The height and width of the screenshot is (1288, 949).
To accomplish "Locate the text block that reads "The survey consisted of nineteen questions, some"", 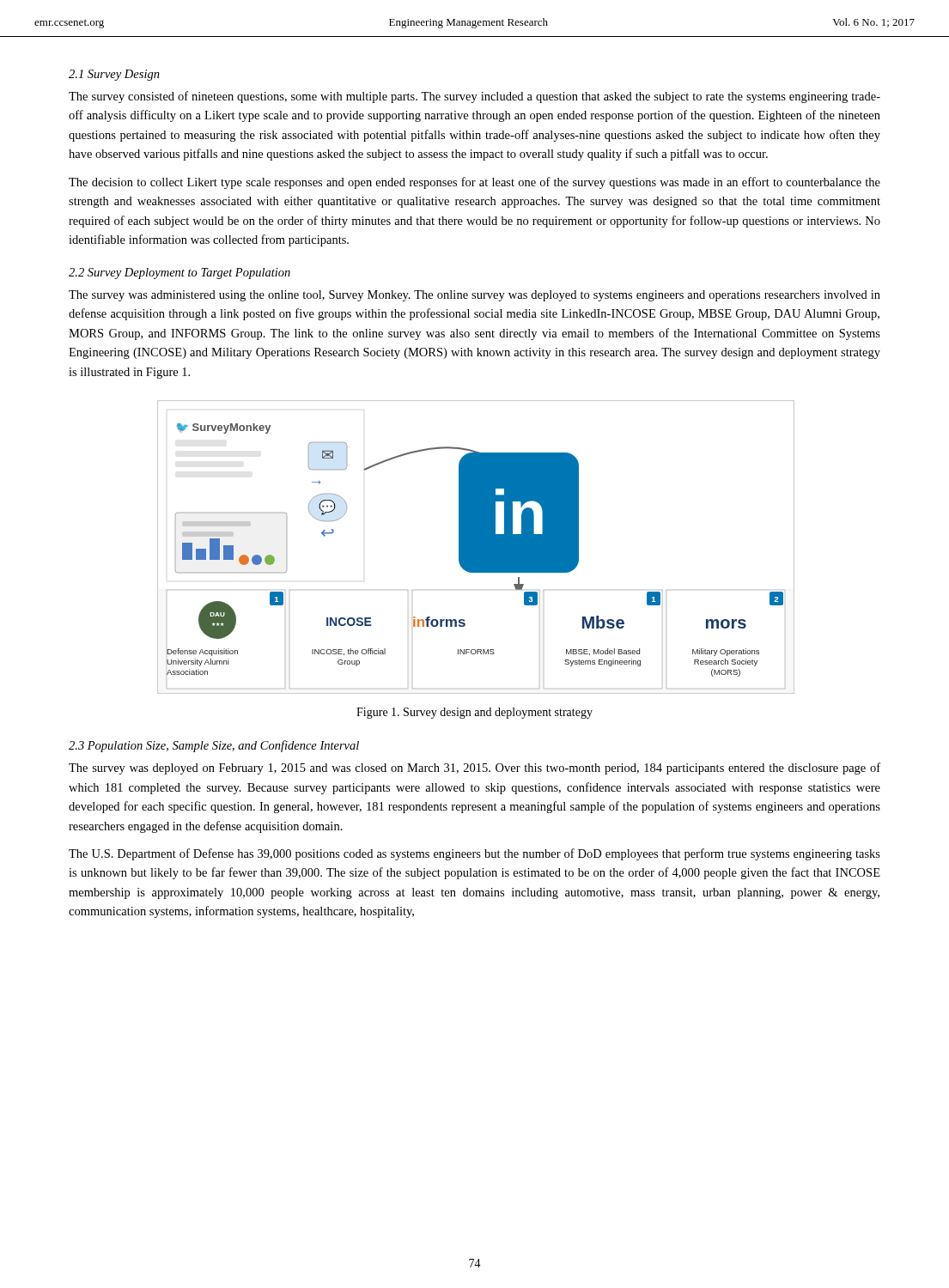I will point(474,125).
